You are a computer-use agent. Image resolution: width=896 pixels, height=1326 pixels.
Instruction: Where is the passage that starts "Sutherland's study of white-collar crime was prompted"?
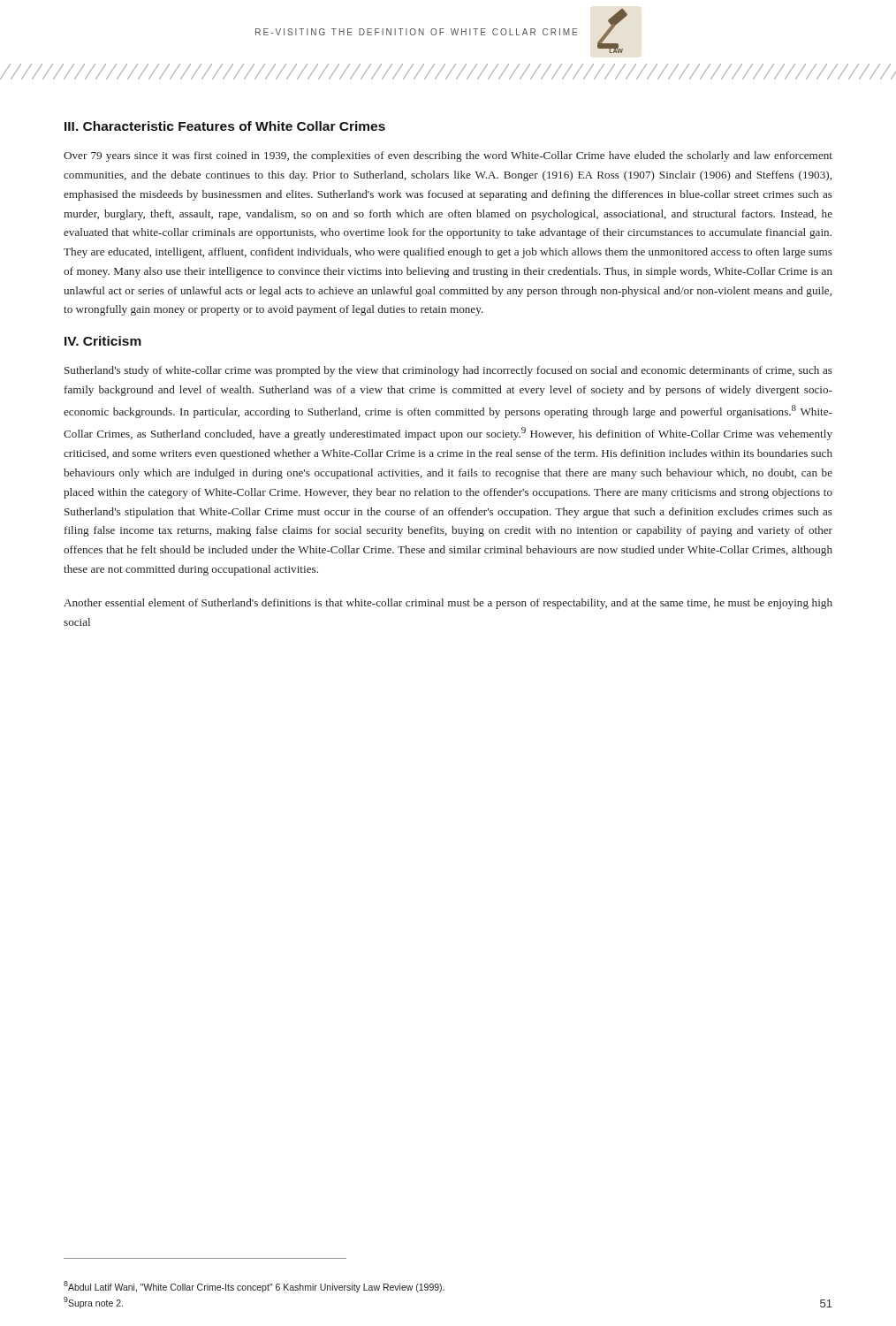[448, 470]
